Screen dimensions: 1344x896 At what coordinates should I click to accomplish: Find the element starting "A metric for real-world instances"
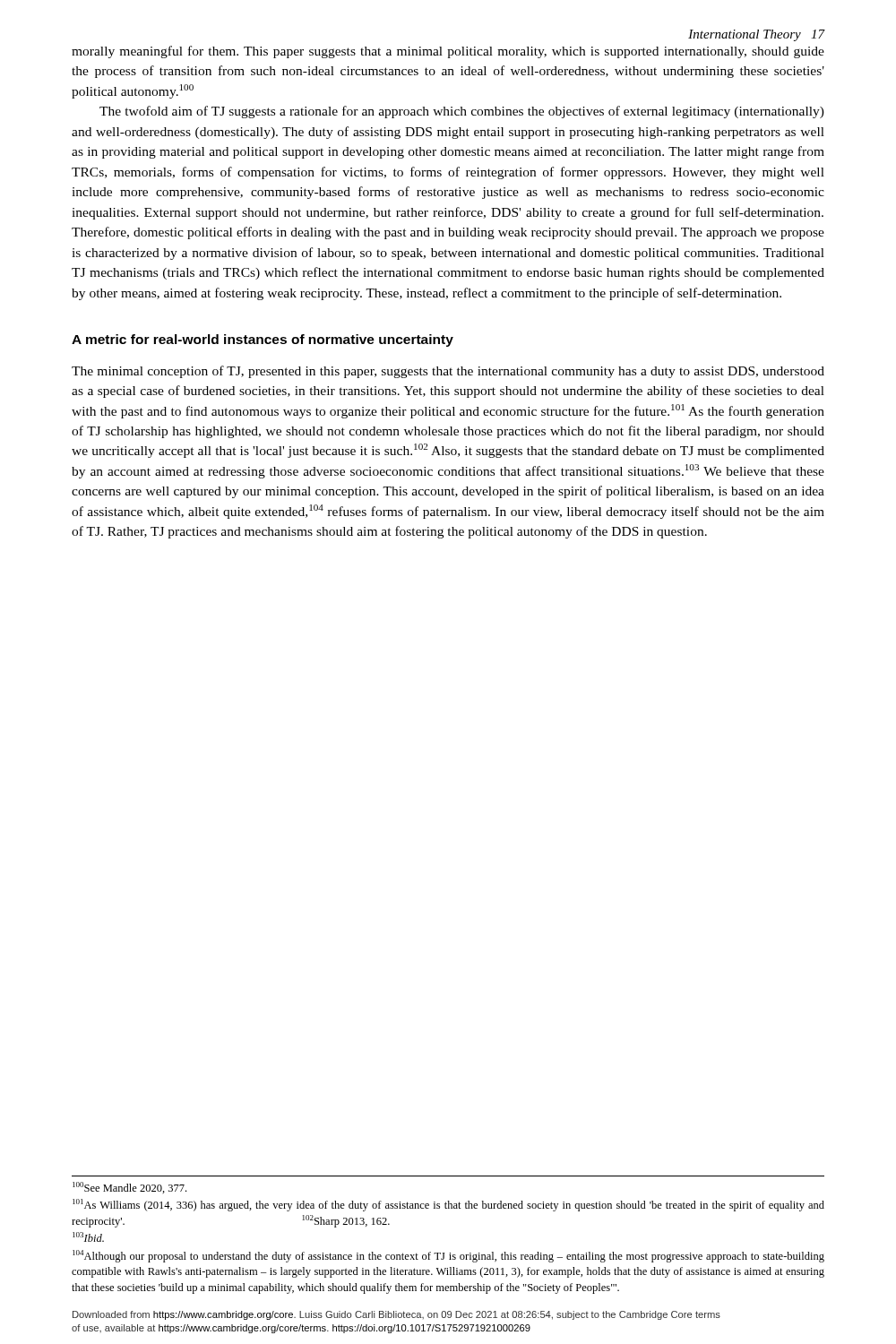(x=262, y=339)
